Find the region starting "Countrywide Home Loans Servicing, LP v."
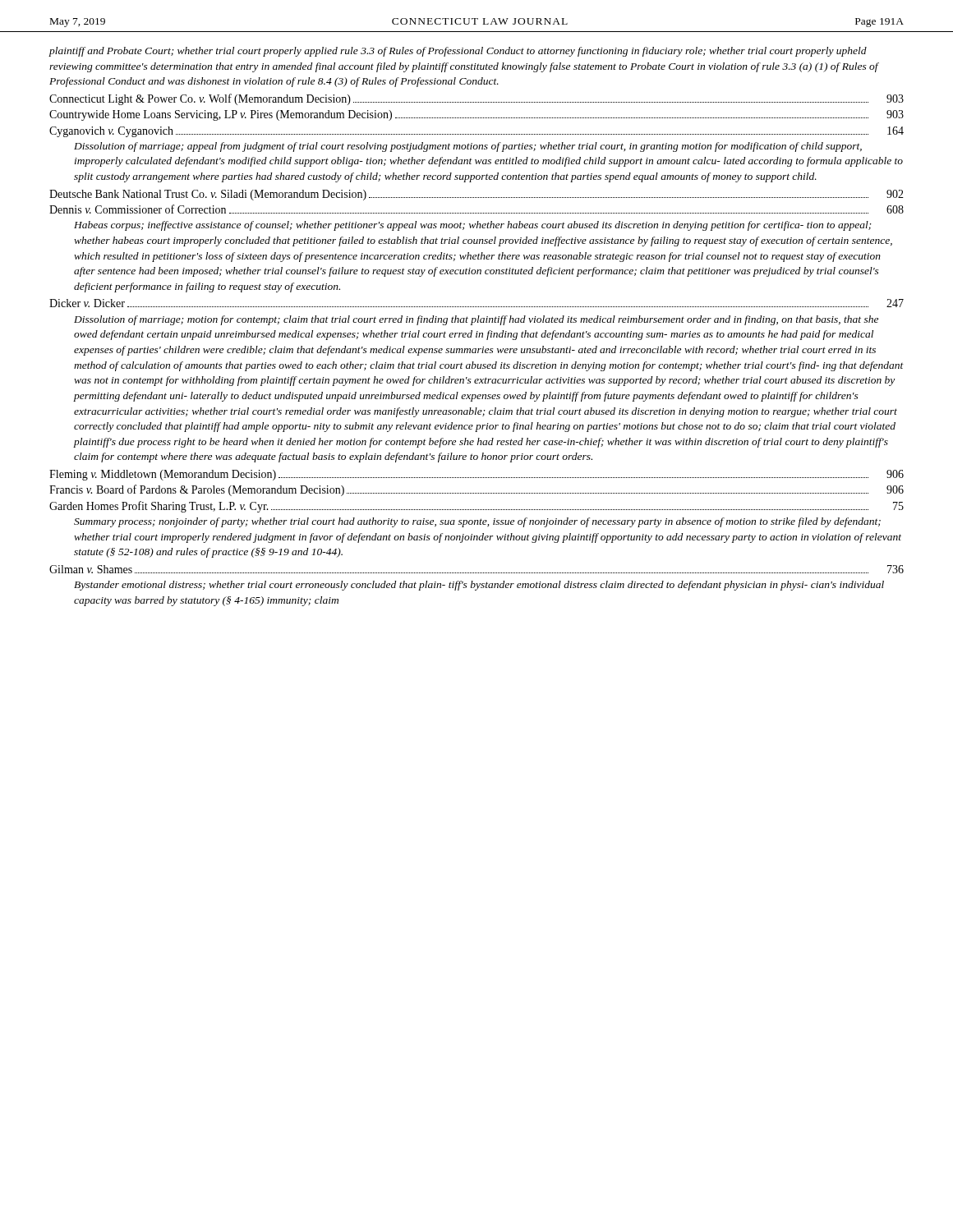The height and width of the screenshot is (1232, 953). click(x=476, y=115)
